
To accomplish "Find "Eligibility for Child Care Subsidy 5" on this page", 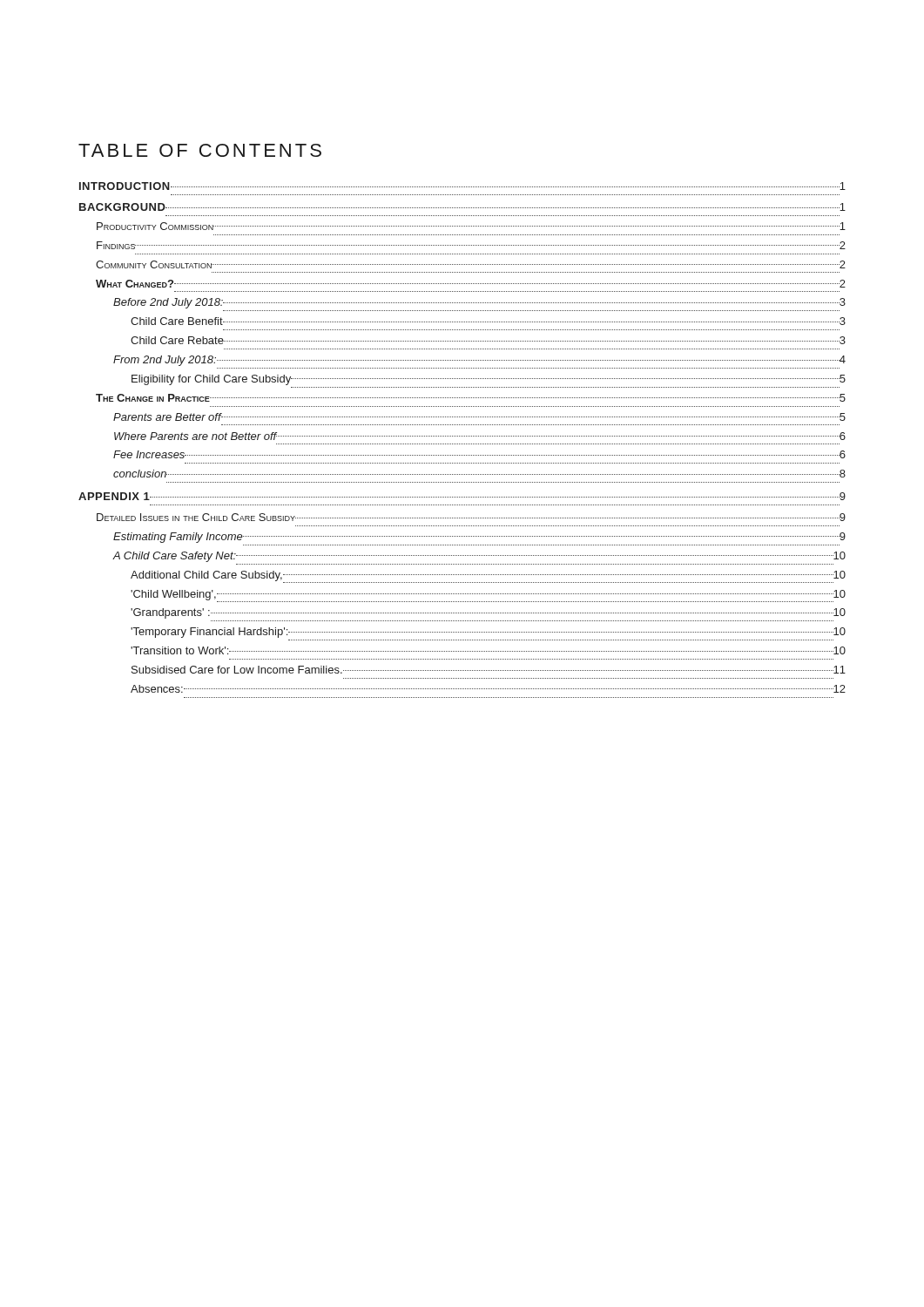I will pos(462,379).
